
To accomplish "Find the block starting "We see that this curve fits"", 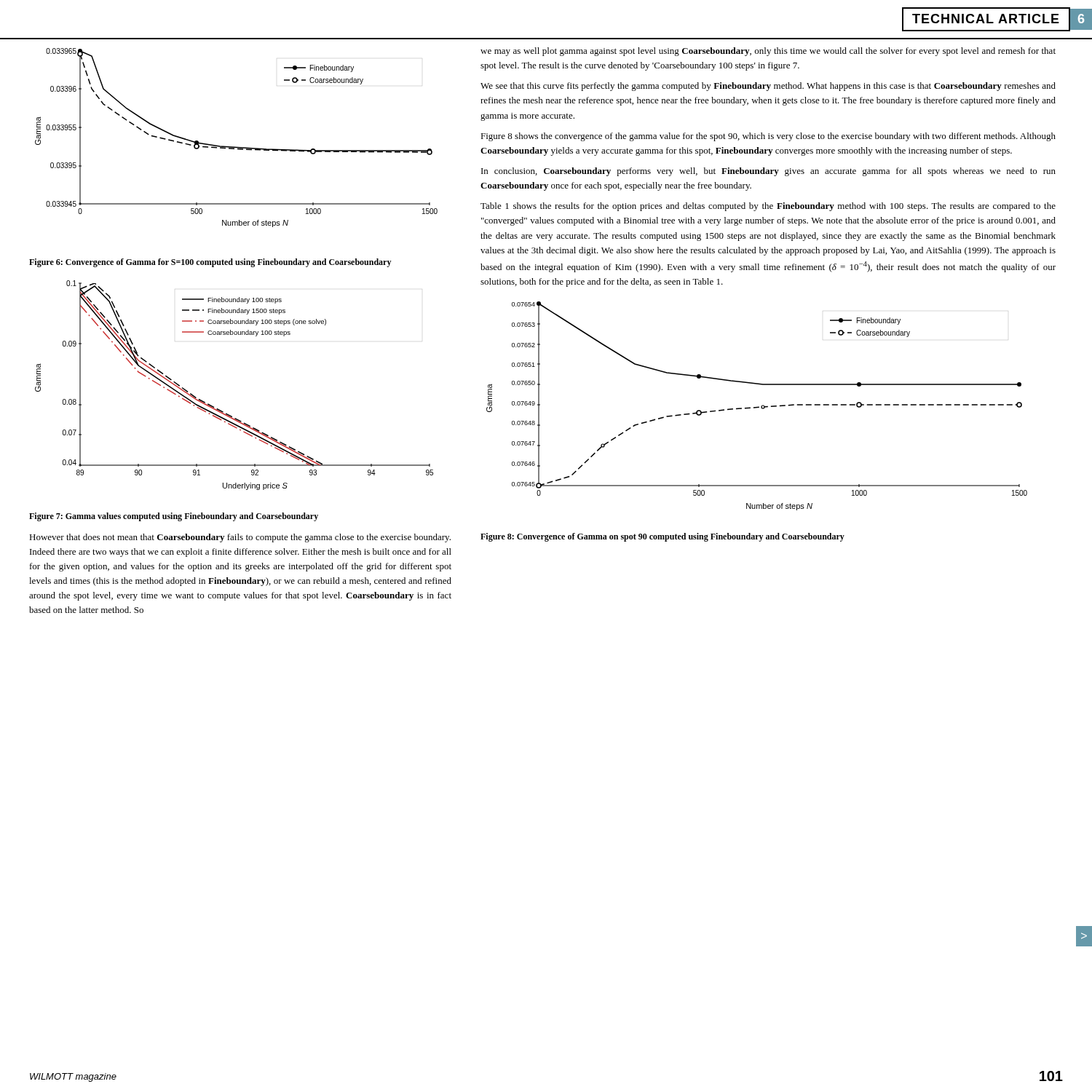I will [x=768, y=100].
